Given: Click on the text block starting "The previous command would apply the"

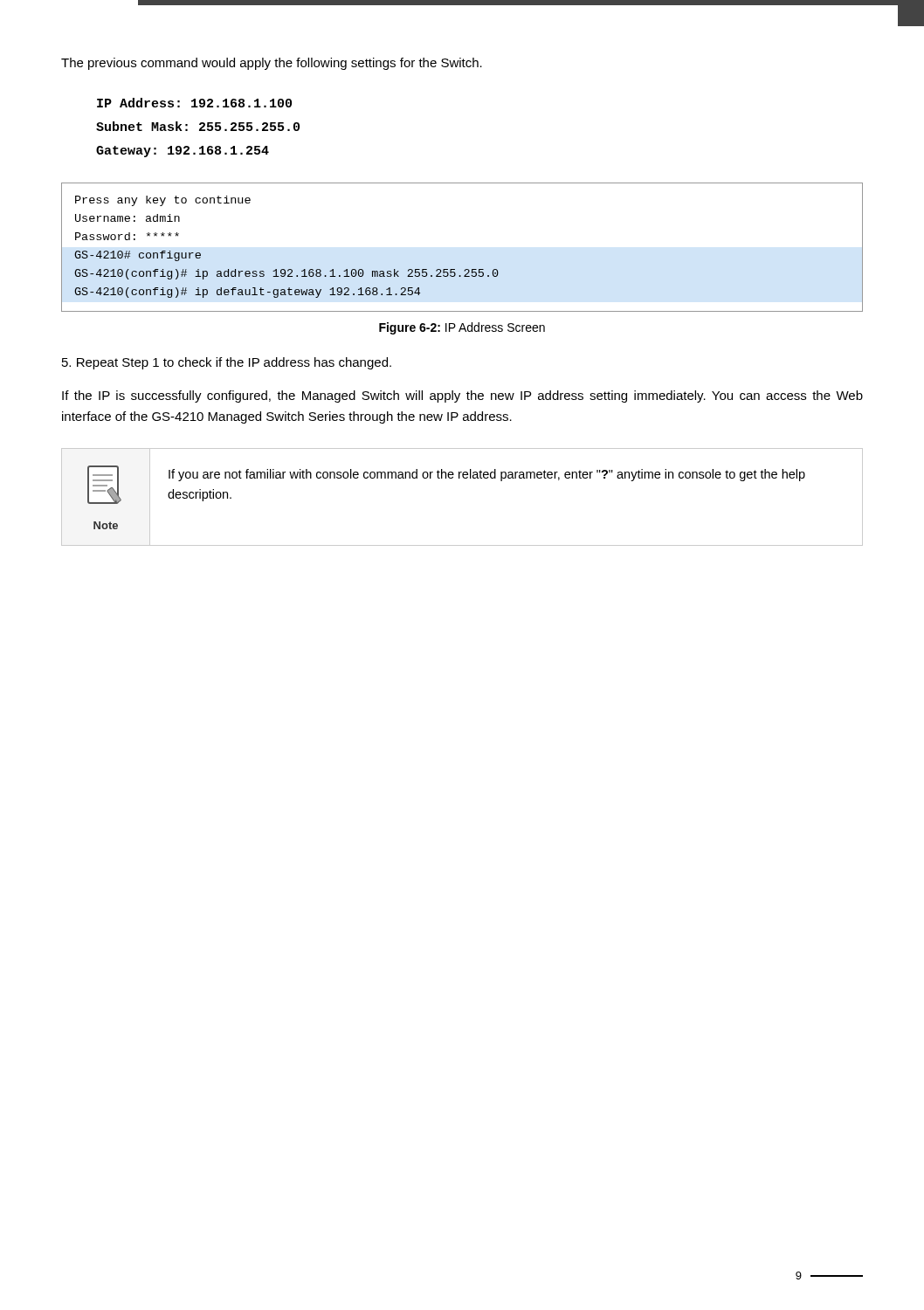Looking at the screenshot, I should tap(272, 62).
